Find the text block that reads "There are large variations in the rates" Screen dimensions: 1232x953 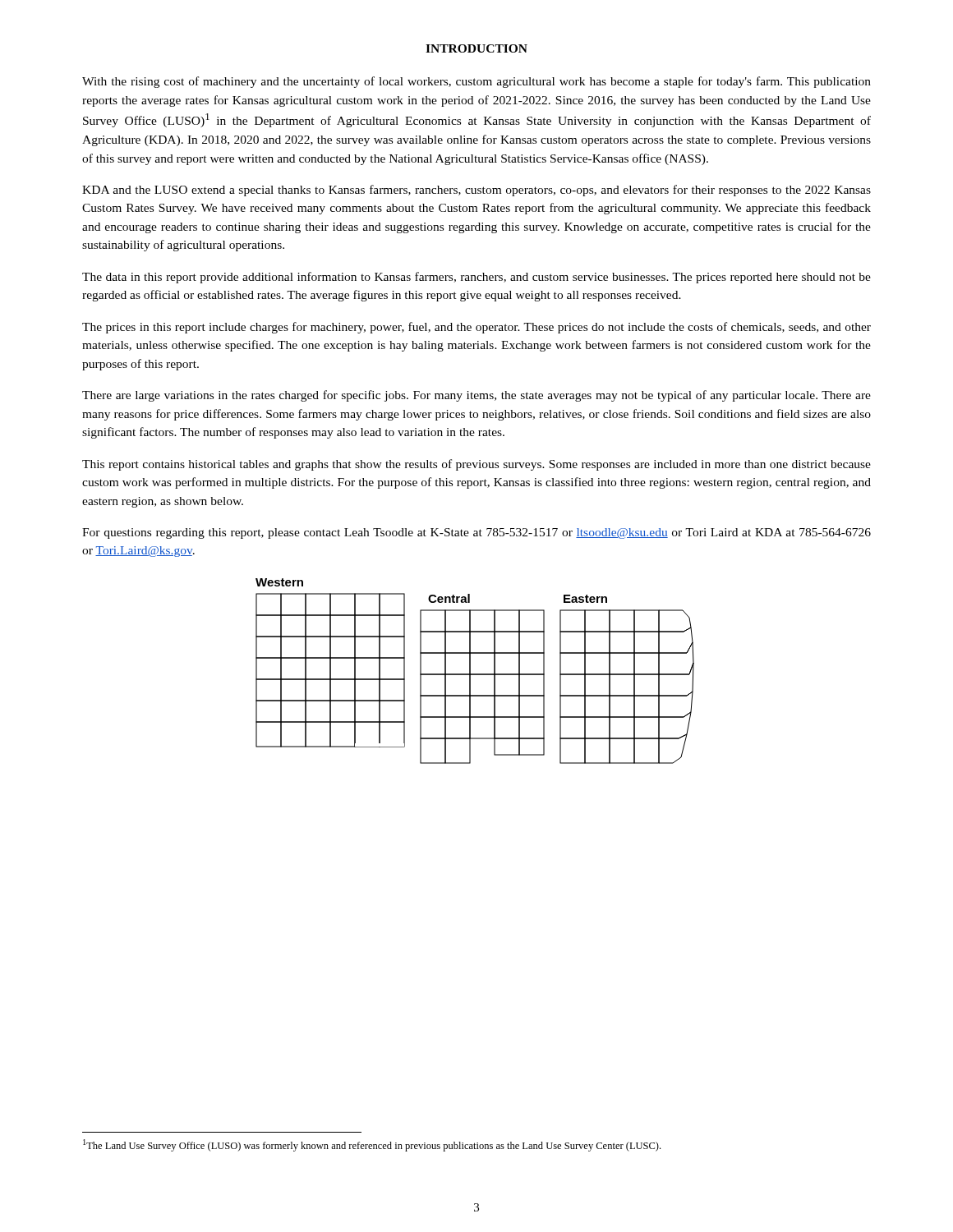coord(476,413)
